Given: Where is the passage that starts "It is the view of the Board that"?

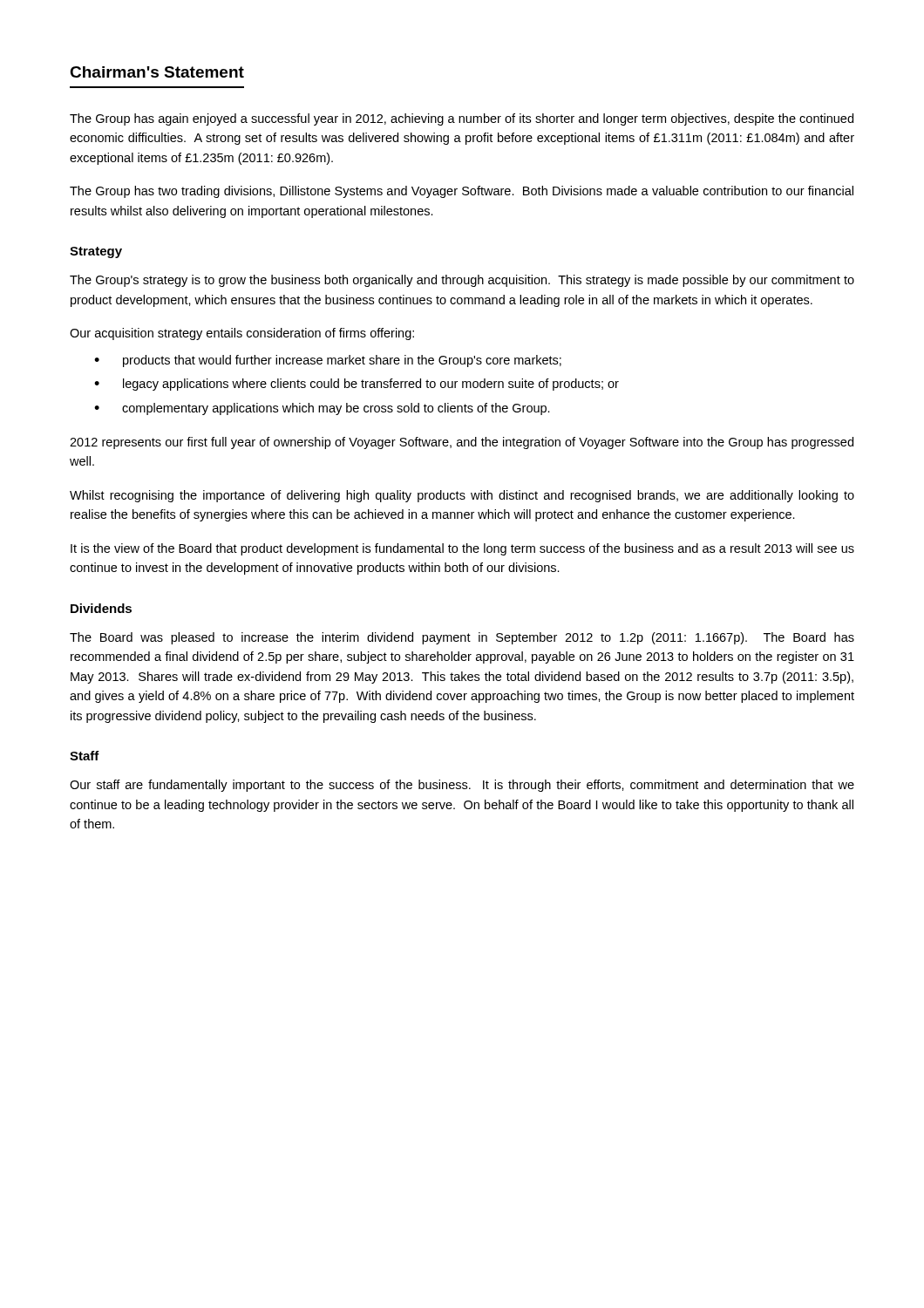Looking at the screenshot, I should [462, 558].
